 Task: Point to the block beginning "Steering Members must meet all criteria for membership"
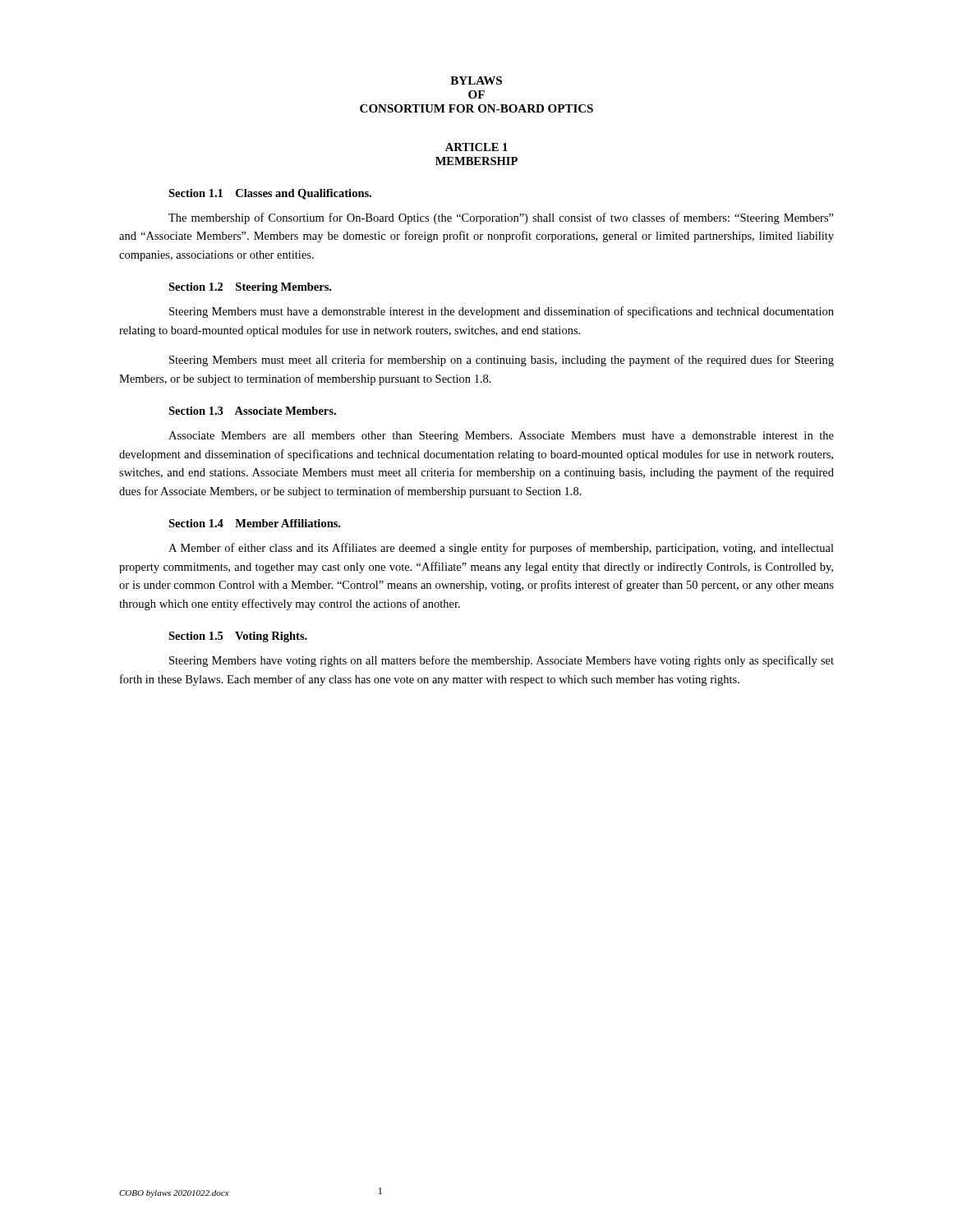click(x=476, y=369)
